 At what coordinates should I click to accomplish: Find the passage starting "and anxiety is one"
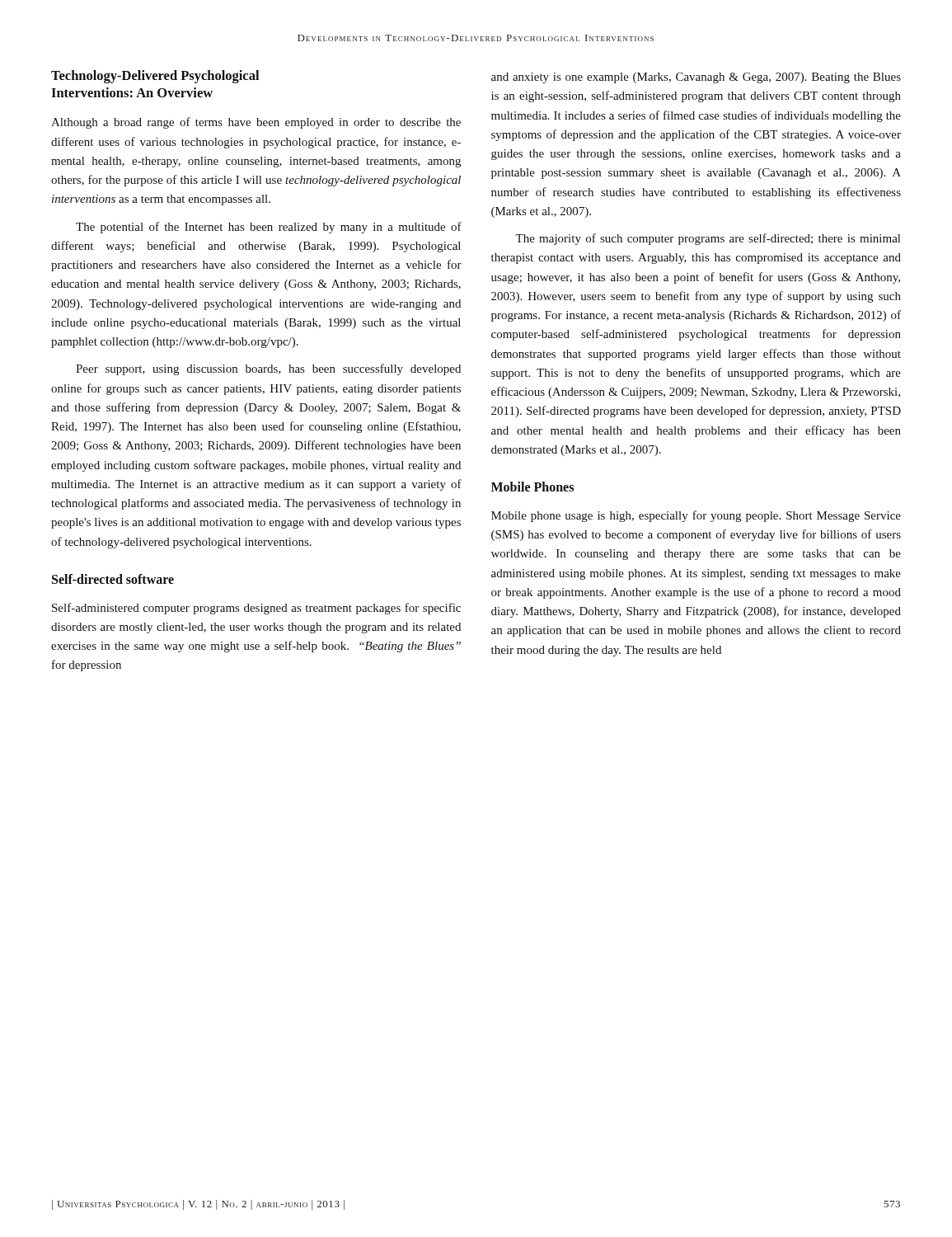point(696,263)
